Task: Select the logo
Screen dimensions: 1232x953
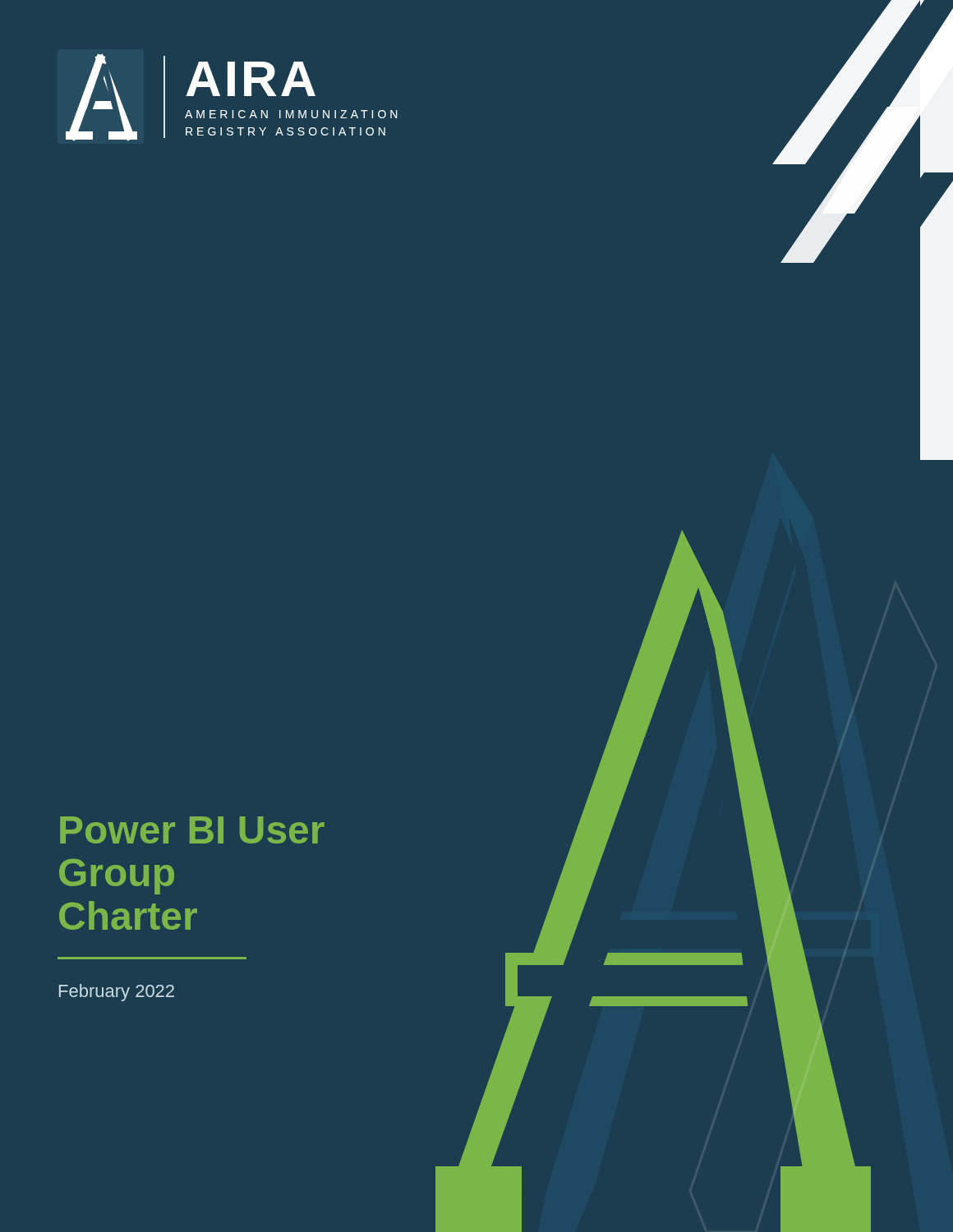Action: pos(229,97)
